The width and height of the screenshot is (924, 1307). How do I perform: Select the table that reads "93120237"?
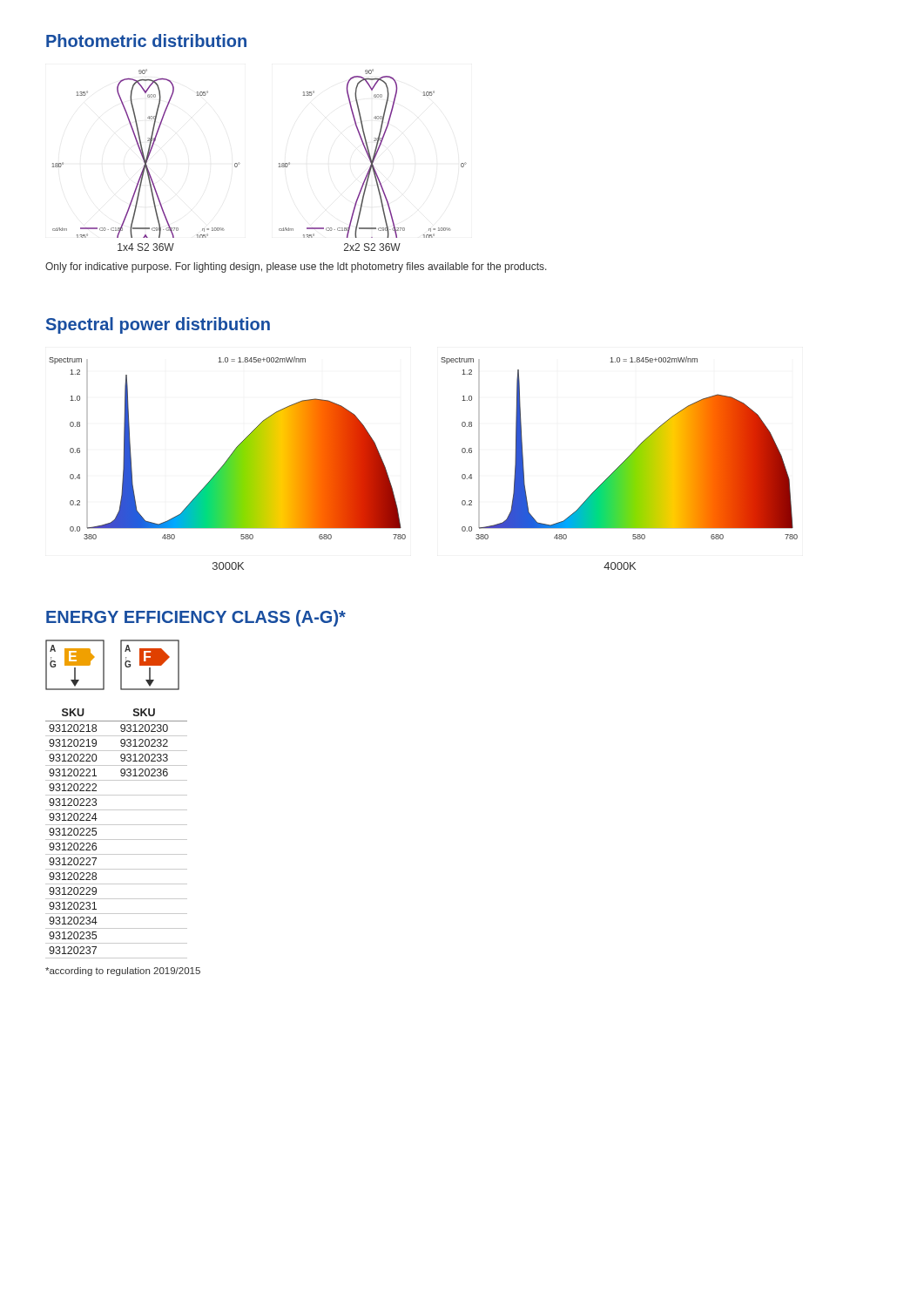point(462,832)
